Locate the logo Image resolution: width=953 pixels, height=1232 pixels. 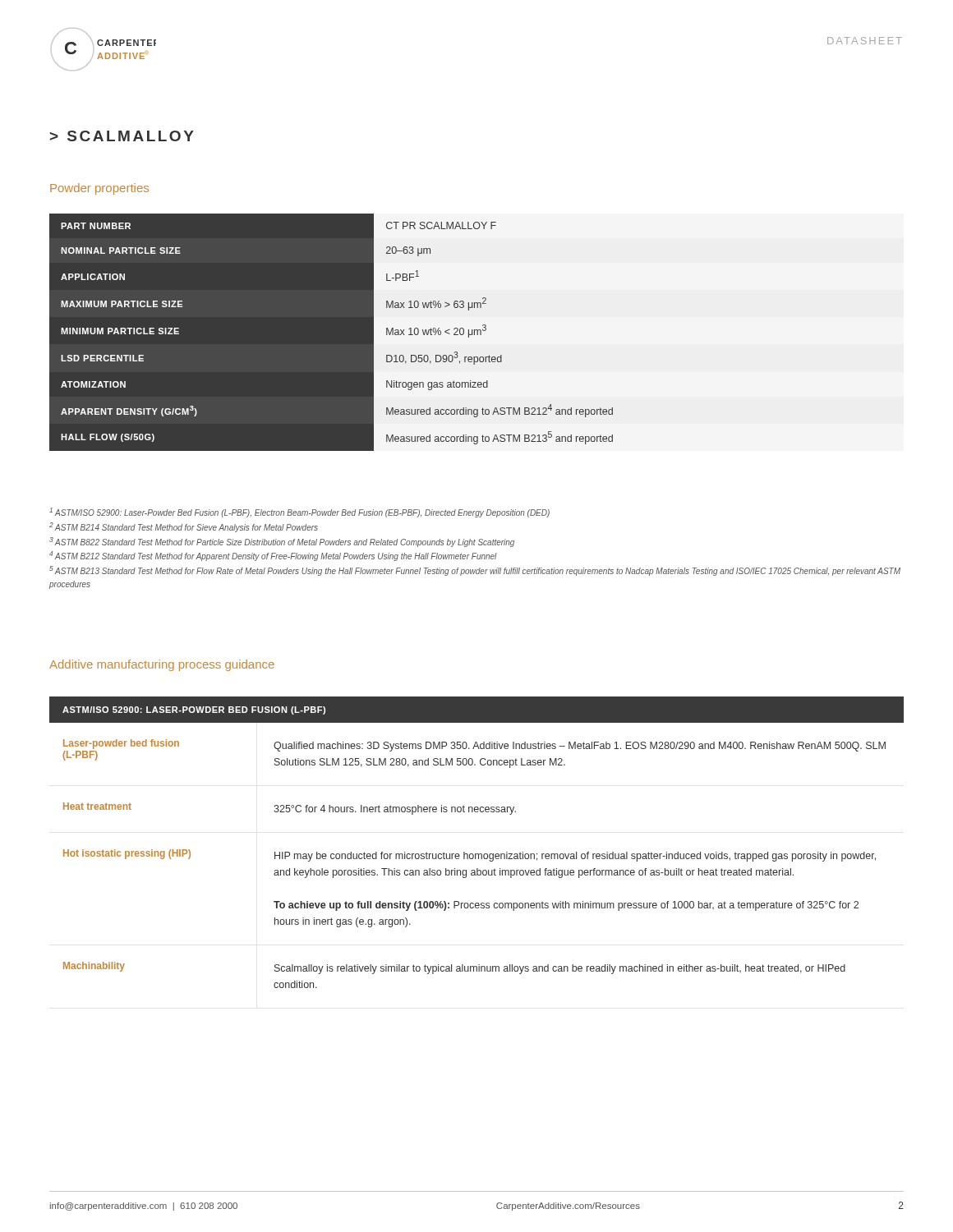click(103, 51)
